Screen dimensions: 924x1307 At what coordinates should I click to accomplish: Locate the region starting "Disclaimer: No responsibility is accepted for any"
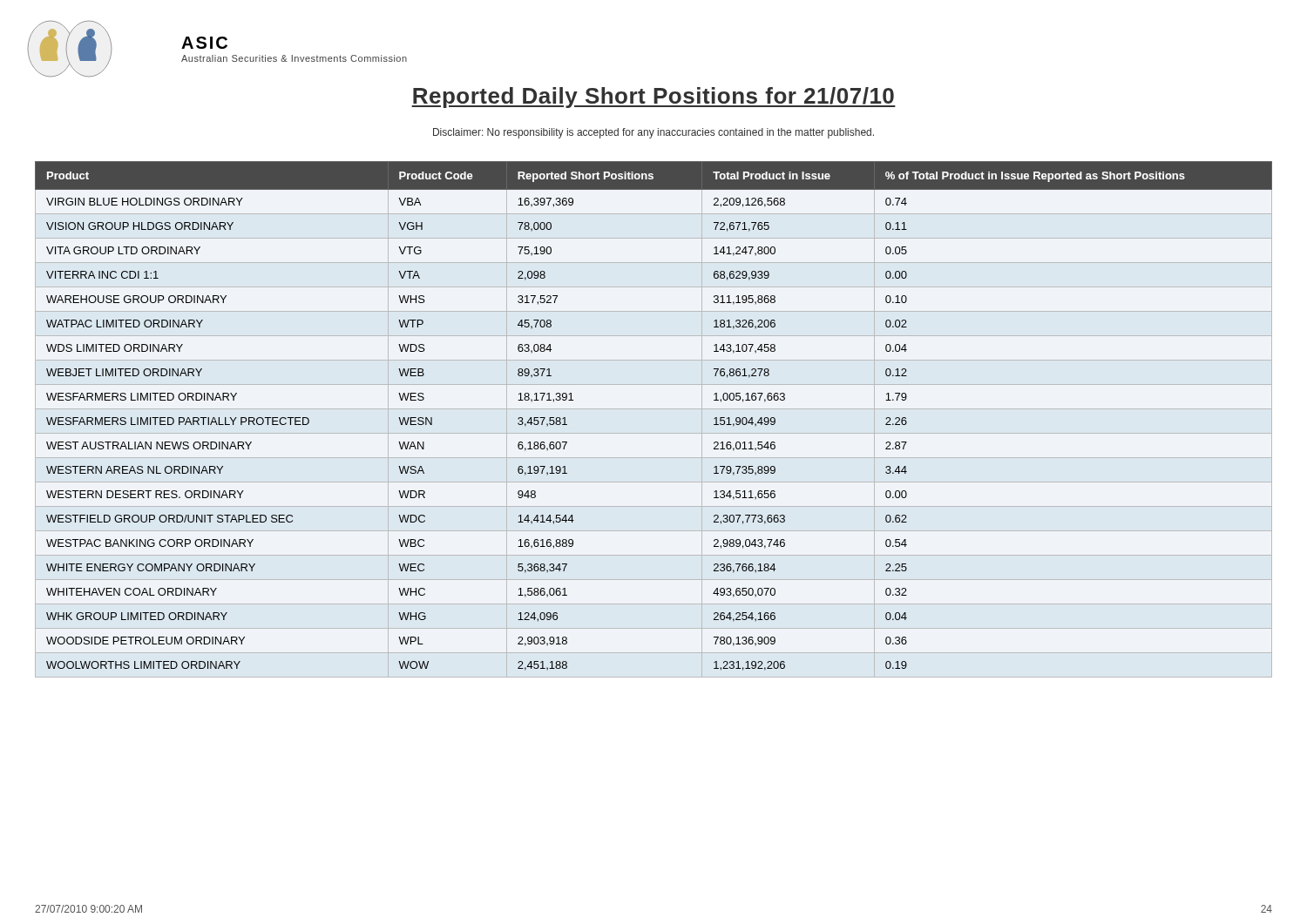[x=654, y=132]
